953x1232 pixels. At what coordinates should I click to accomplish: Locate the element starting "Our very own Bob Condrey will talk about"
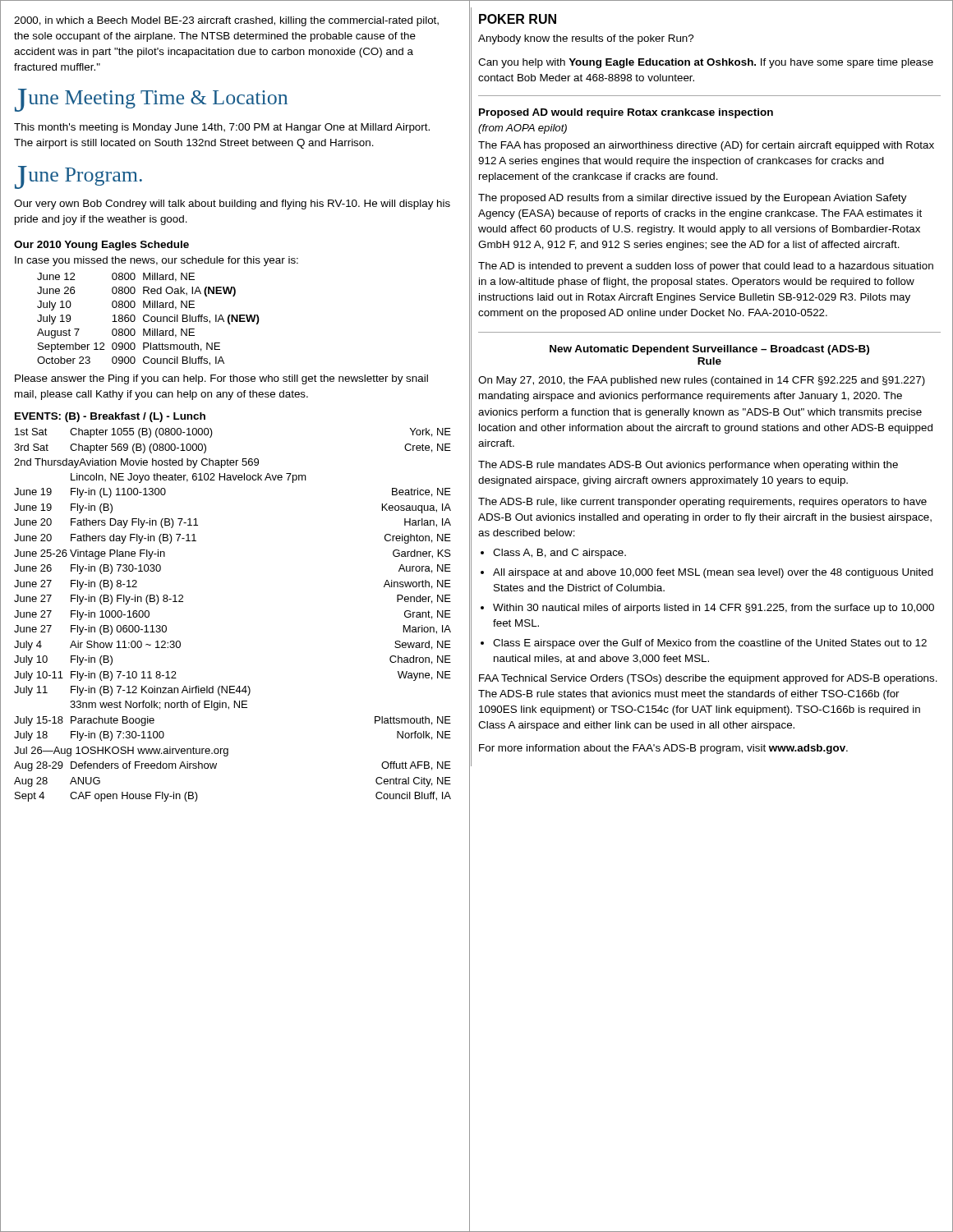tap(232, 211)
